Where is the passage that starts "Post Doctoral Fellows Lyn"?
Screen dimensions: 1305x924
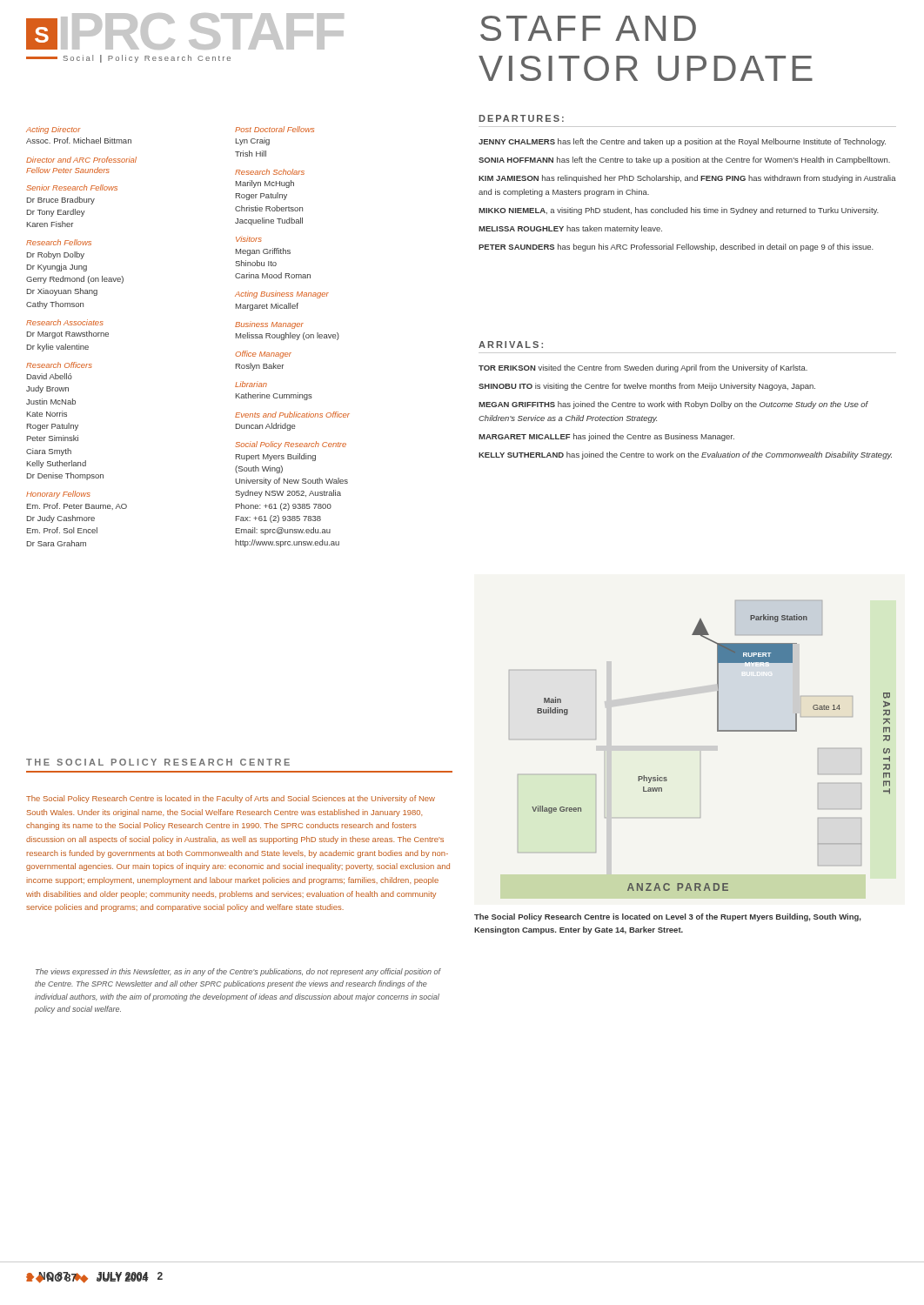(341, 337)
